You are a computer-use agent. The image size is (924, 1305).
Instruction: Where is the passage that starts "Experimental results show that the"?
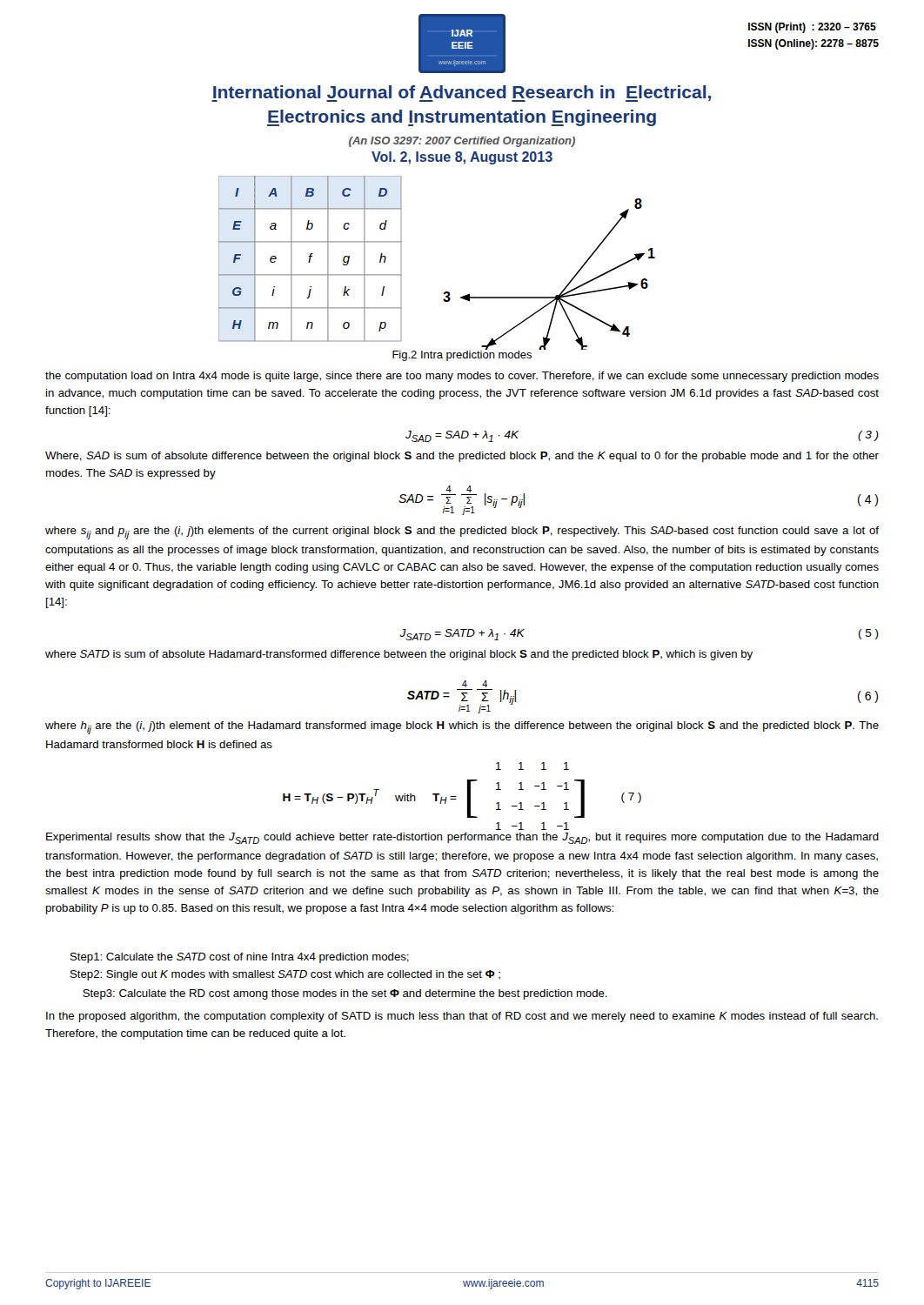pos(462,872)
